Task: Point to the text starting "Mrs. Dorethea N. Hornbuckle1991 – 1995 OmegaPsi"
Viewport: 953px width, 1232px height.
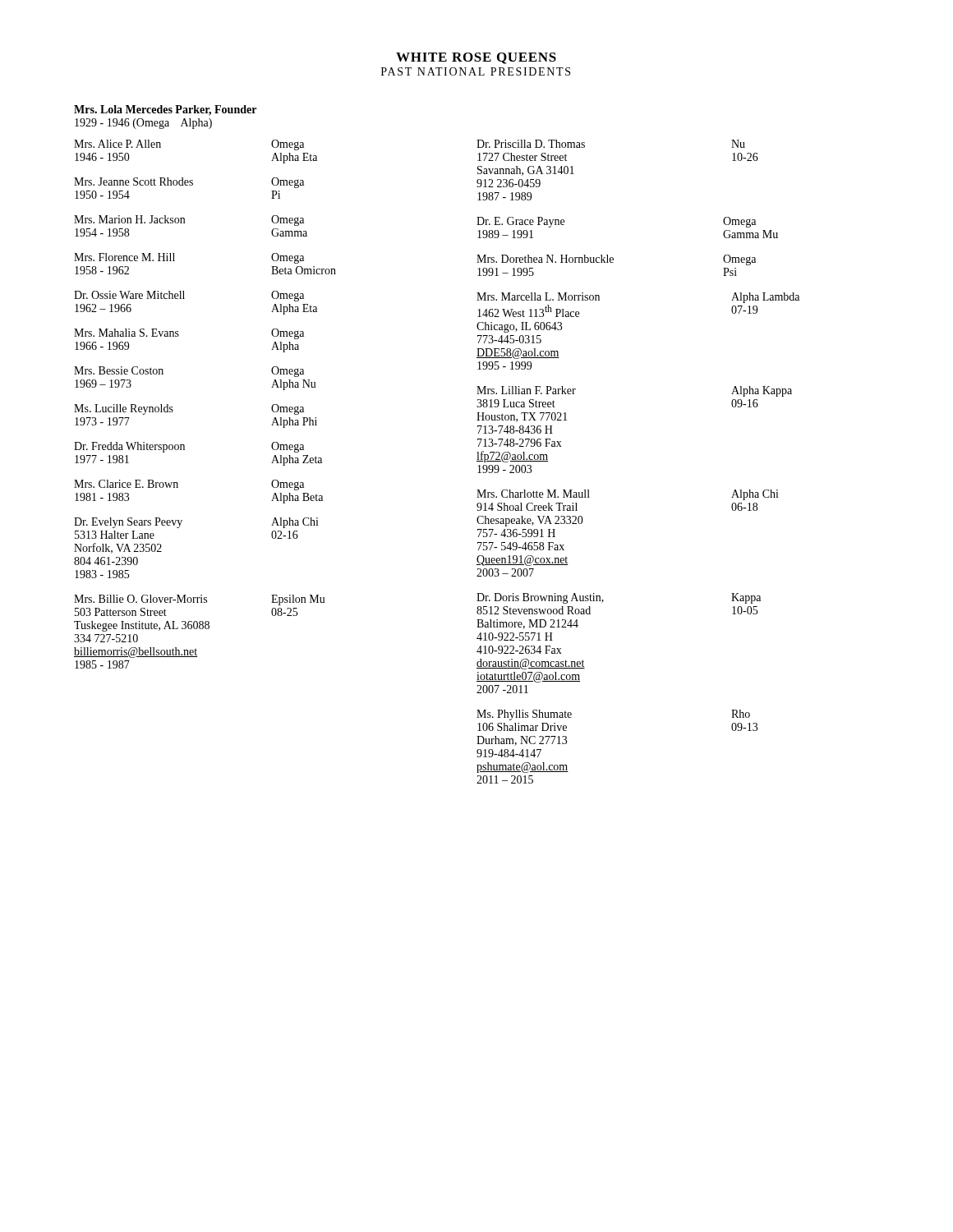Action: coord(616,260)
